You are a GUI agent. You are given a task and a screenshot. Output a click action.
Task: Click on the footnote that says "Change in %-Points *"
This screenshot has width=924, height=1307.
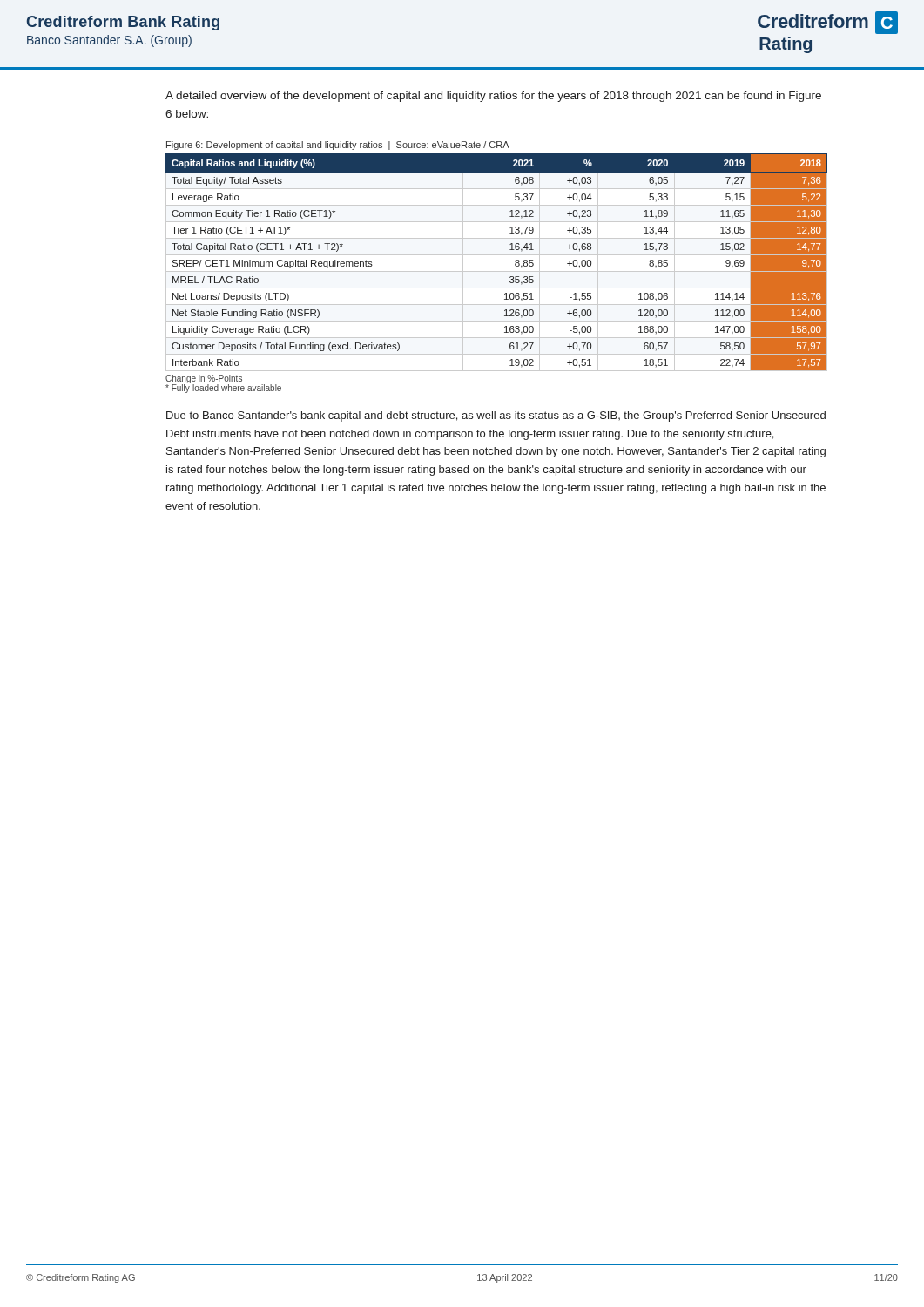(224, 383)
